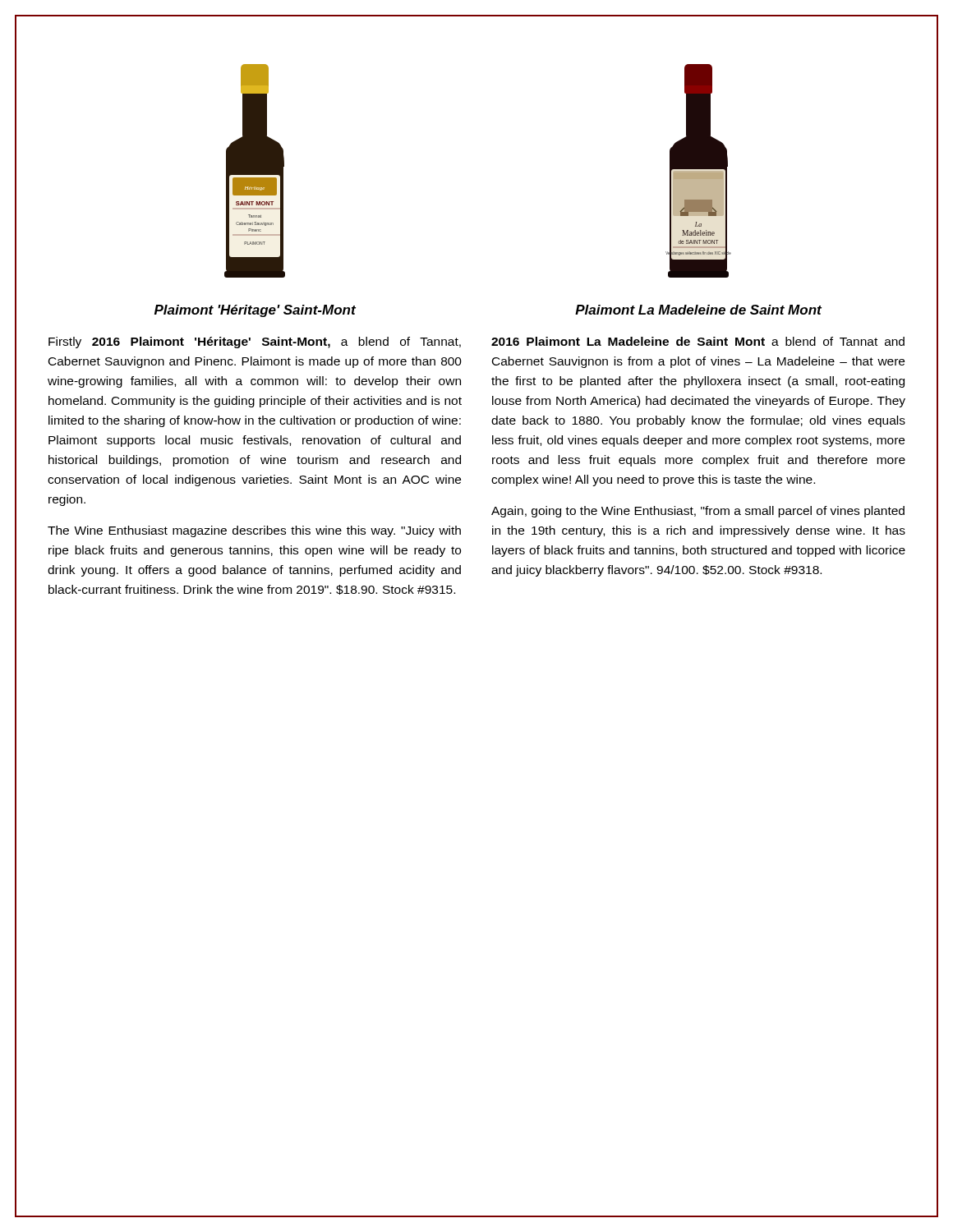This screenshot has height=1232, width=953.
Task: Find "Plaimont 'Héritage' Saint-Mont" on this page
Action: click(255, 310)
